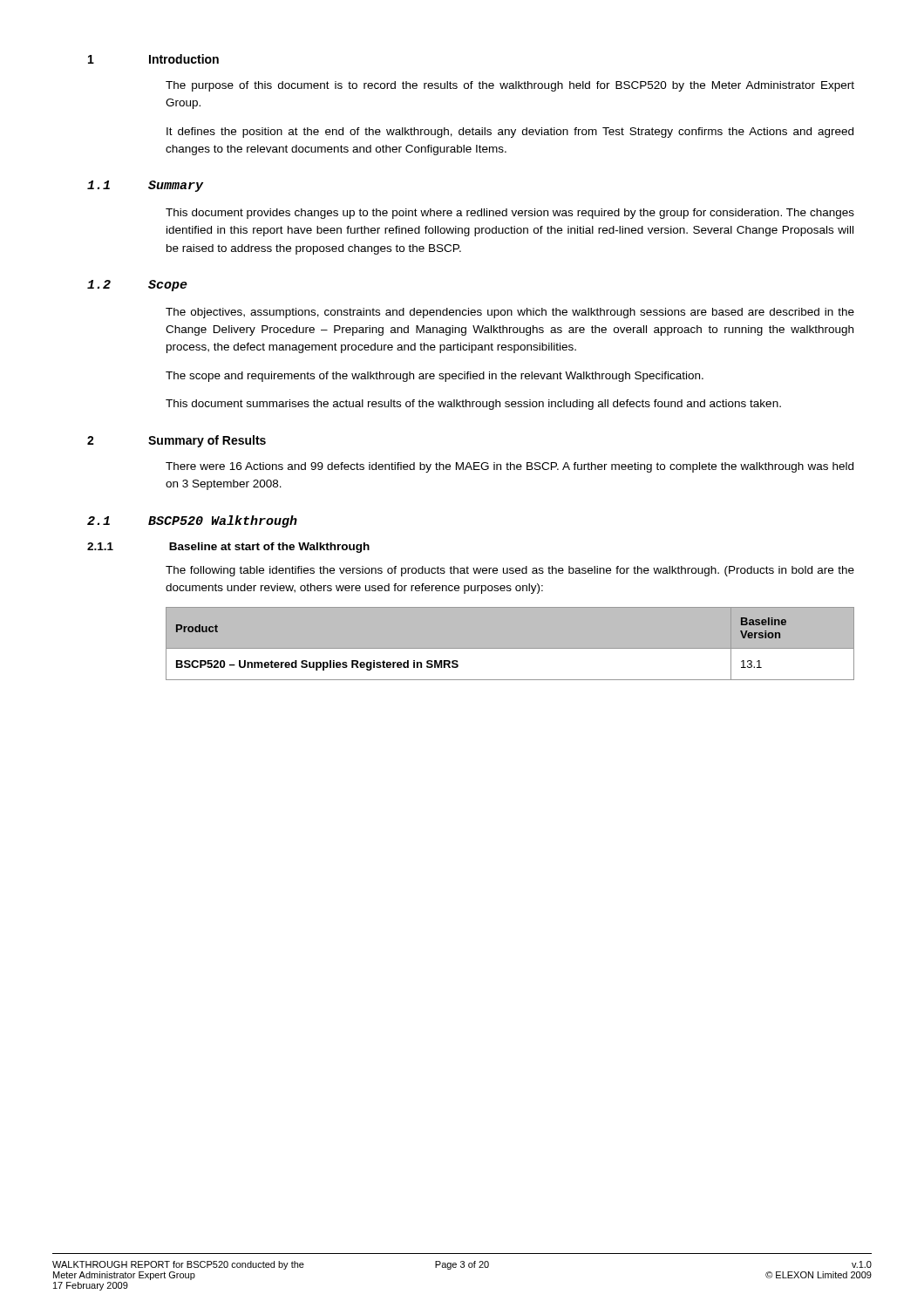Screen dimensions: 1308x924
Task: Find the region starting "The purpose of this document is to record"
Action: tap(510, 94)
